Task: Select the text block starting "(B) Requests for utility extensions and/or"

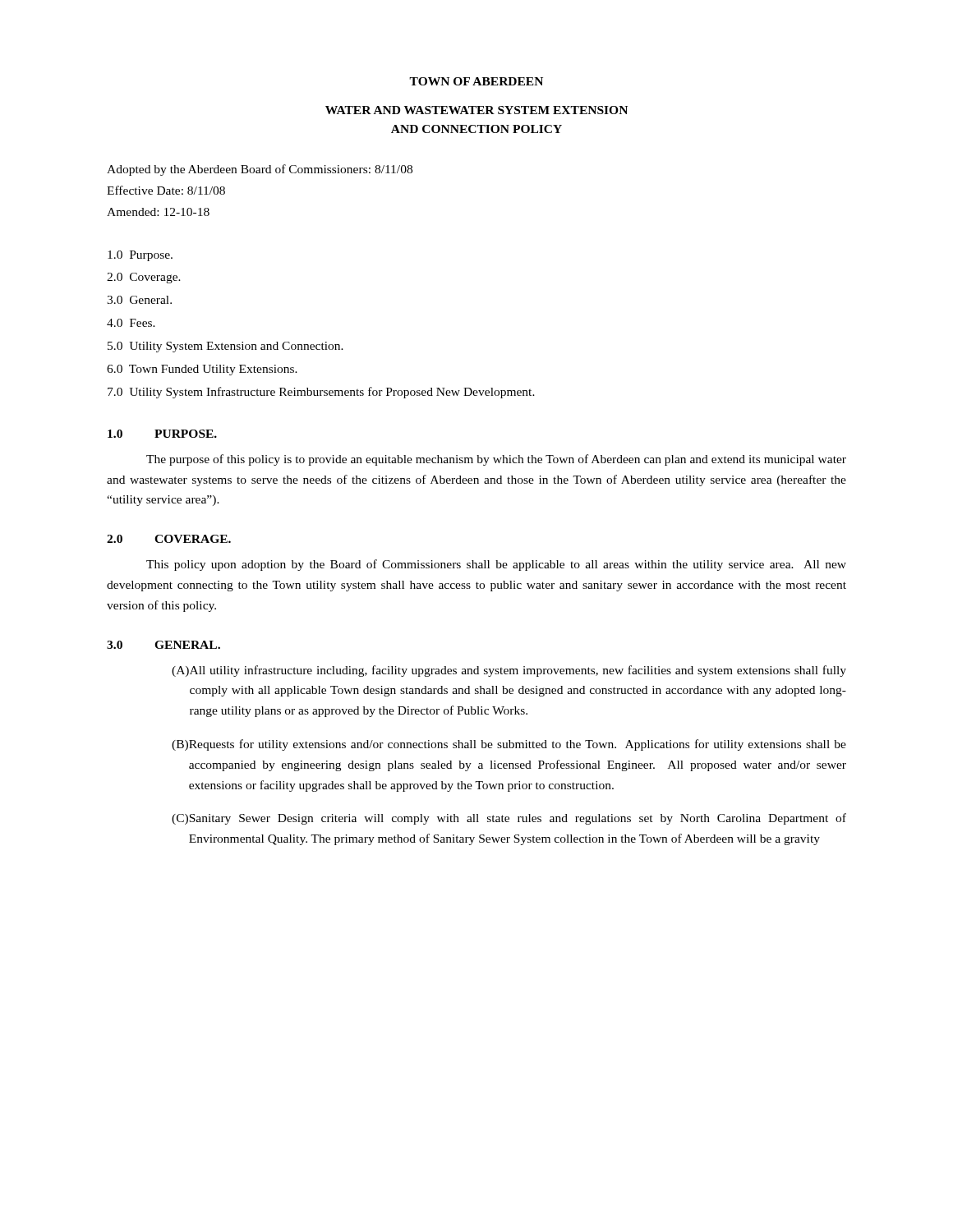Action: tap(476, 765)
